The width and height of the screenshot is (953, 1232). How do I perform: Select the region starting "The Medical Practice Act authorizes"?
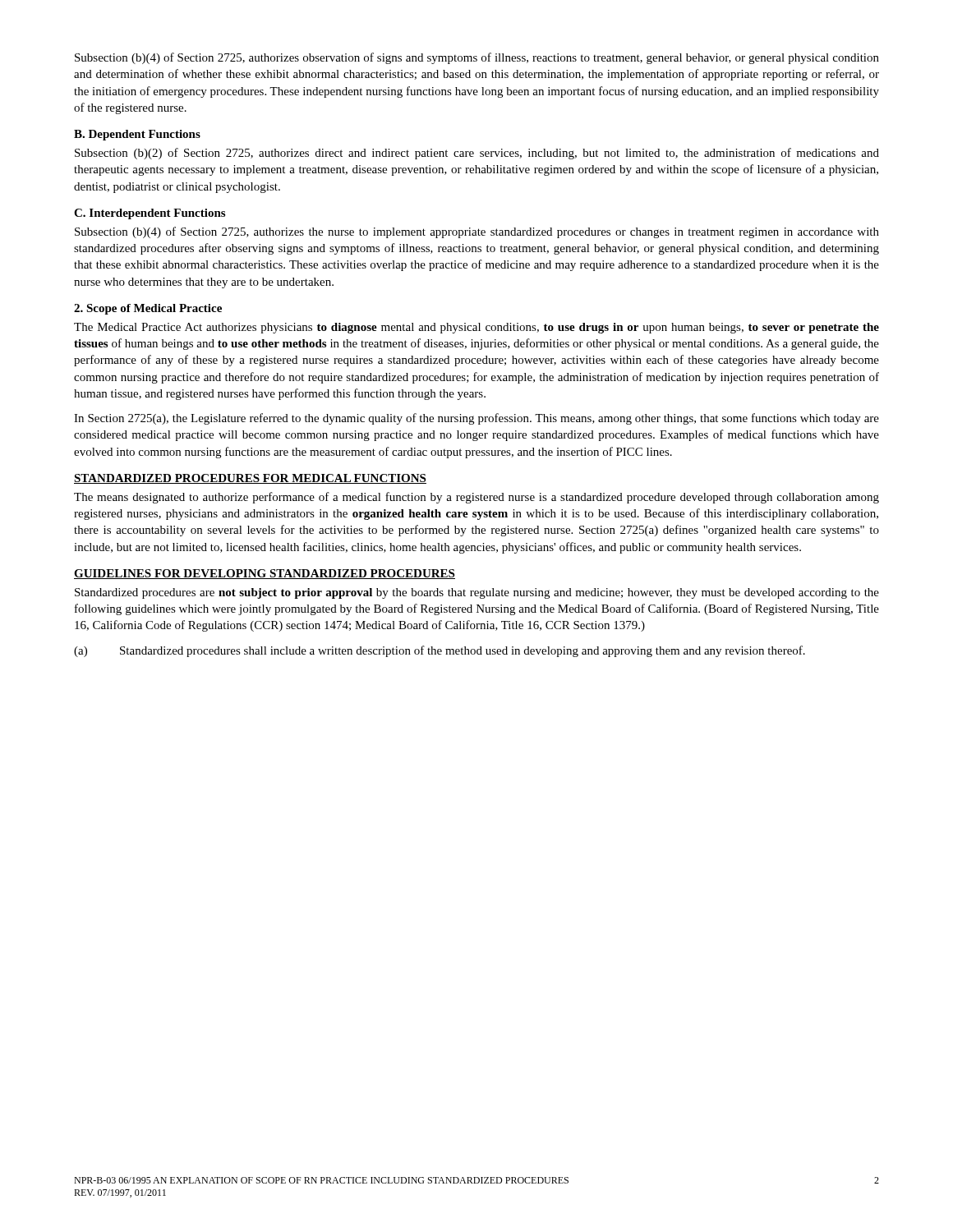click(476, 360)
